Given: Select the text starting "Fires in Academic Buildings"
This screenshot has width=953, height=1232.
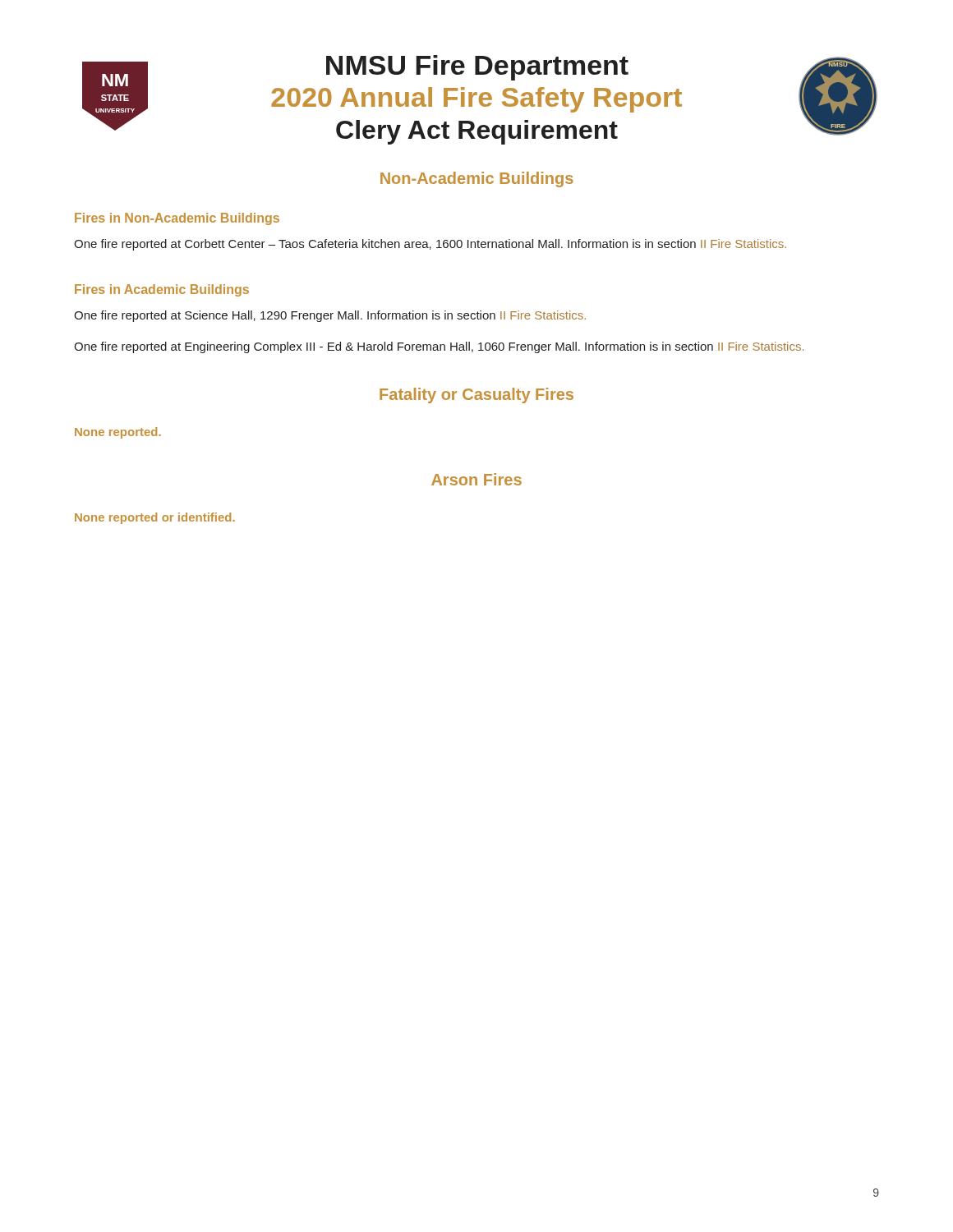Looking at the screenshot, I should tap(162, 290).
